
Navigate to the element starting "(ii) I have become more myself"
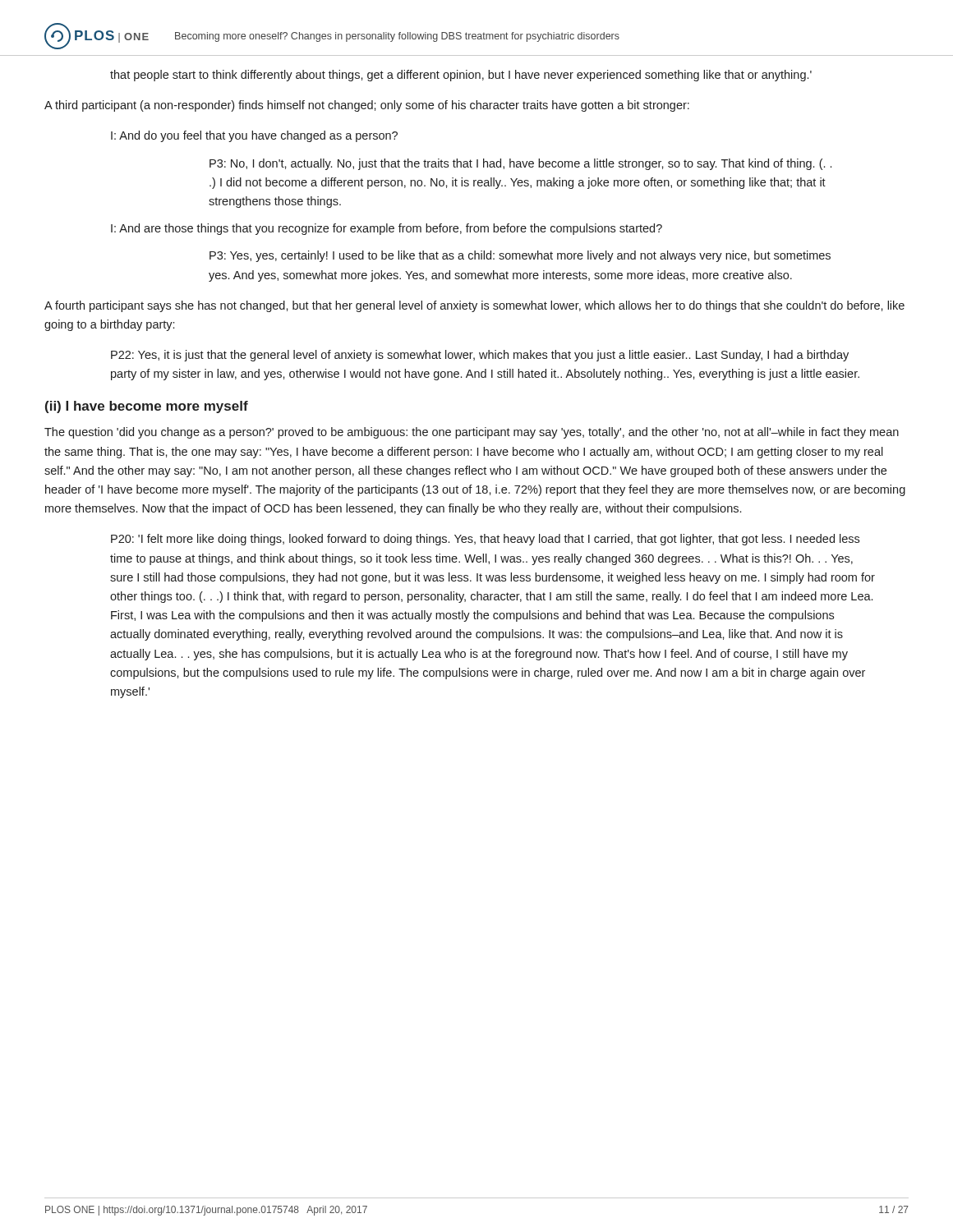[x=146, y=406]
